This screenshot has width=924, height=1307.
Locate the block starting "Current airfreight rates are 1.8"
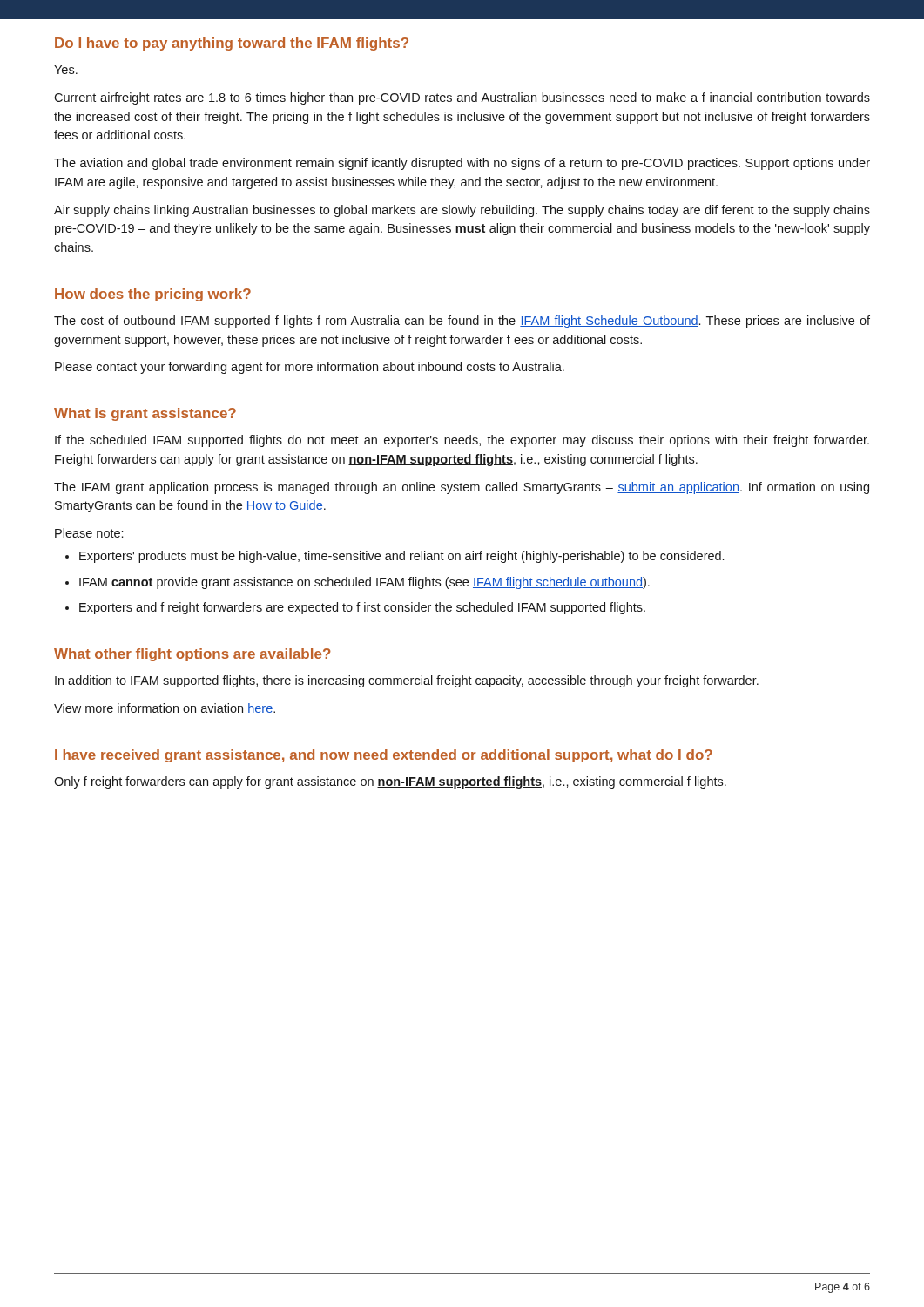click(462, 117)
